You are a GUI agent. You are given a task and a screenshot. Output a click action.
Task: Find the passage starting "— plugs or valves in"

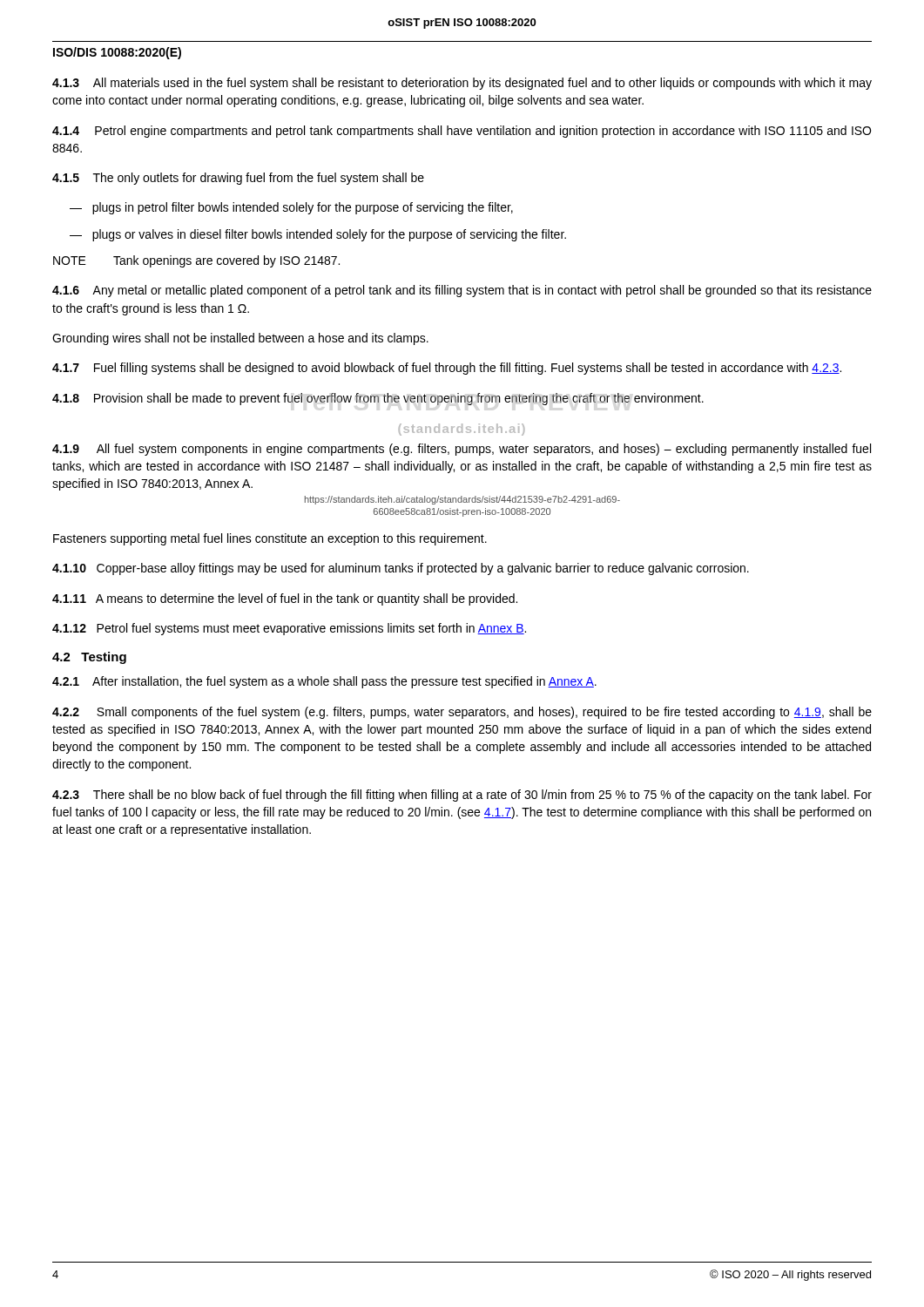click(318, 234)
